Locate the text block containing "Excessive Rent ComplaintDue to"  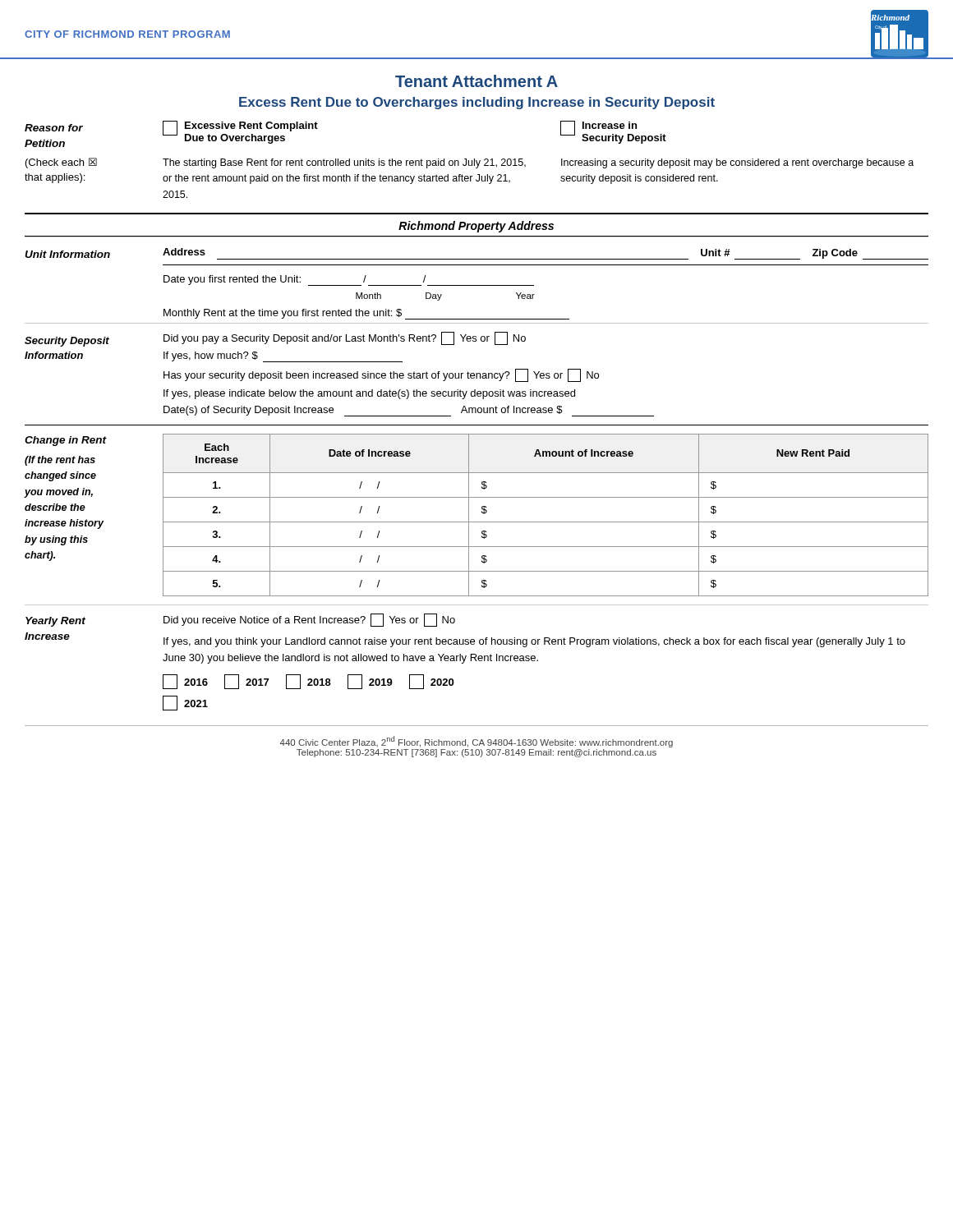tap(251, 131)
